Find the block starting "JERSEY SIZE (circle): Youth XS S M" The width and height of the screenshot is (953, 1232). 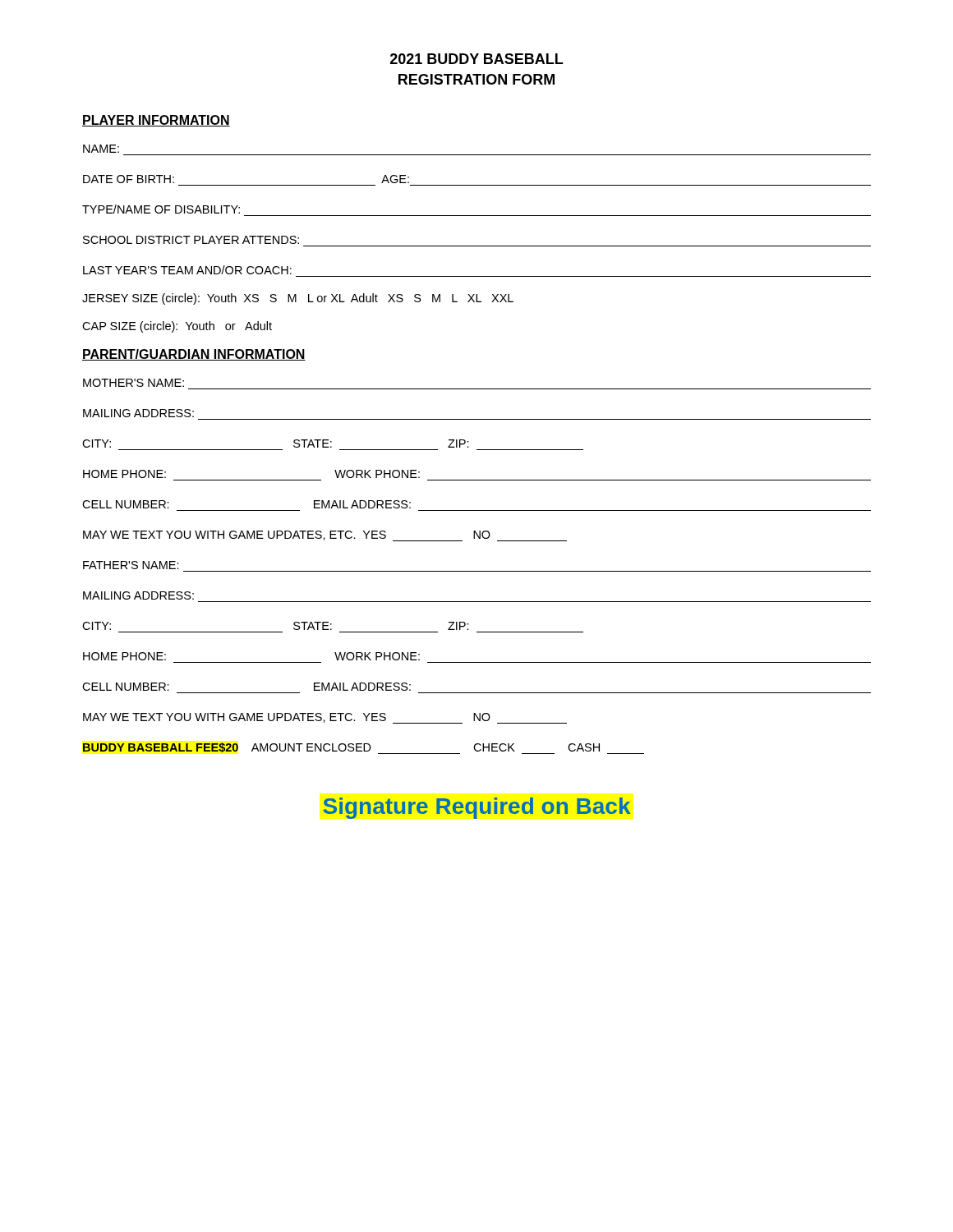(x=298, y=298)
